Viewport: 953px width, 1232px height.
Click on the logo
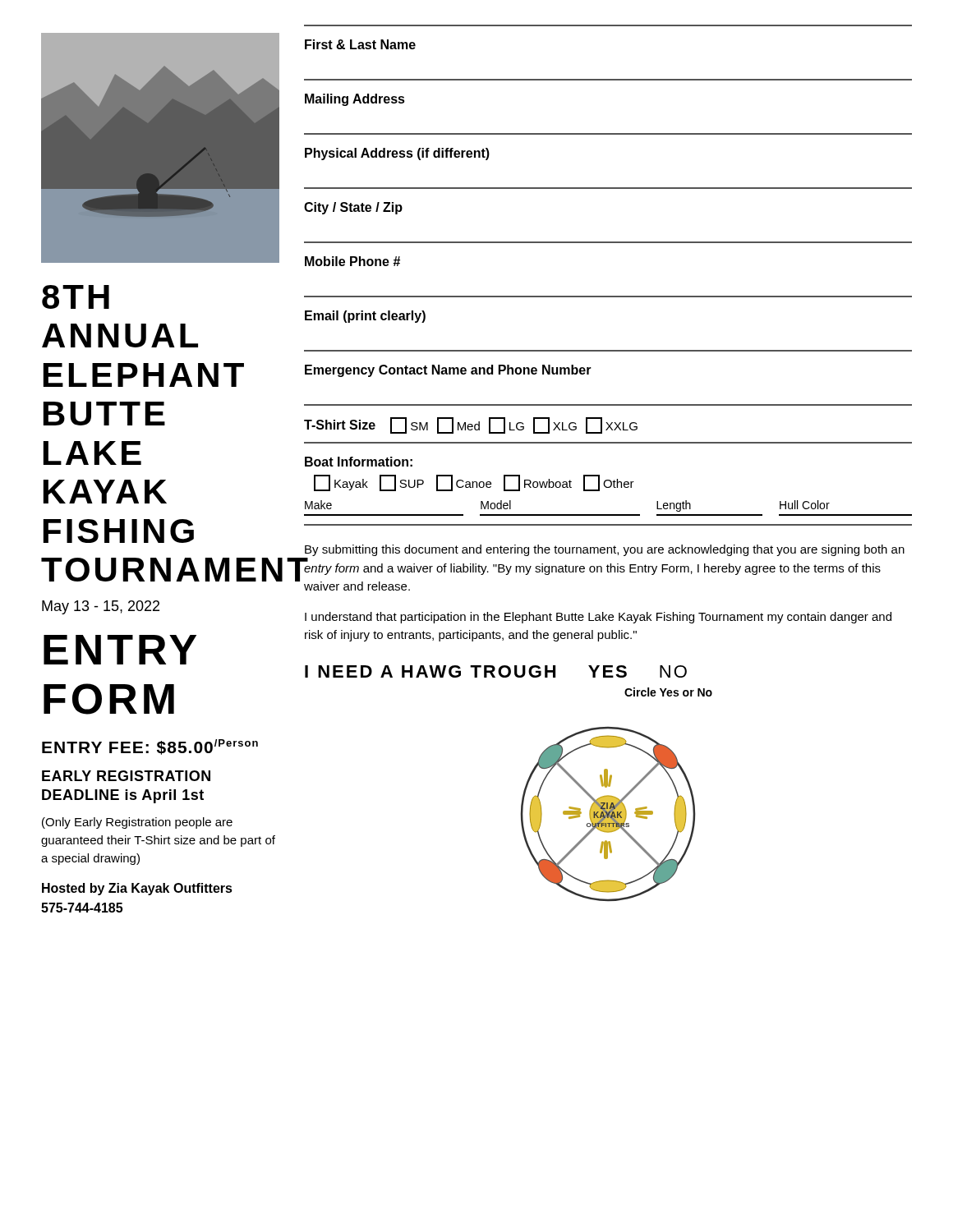point(608,814)
